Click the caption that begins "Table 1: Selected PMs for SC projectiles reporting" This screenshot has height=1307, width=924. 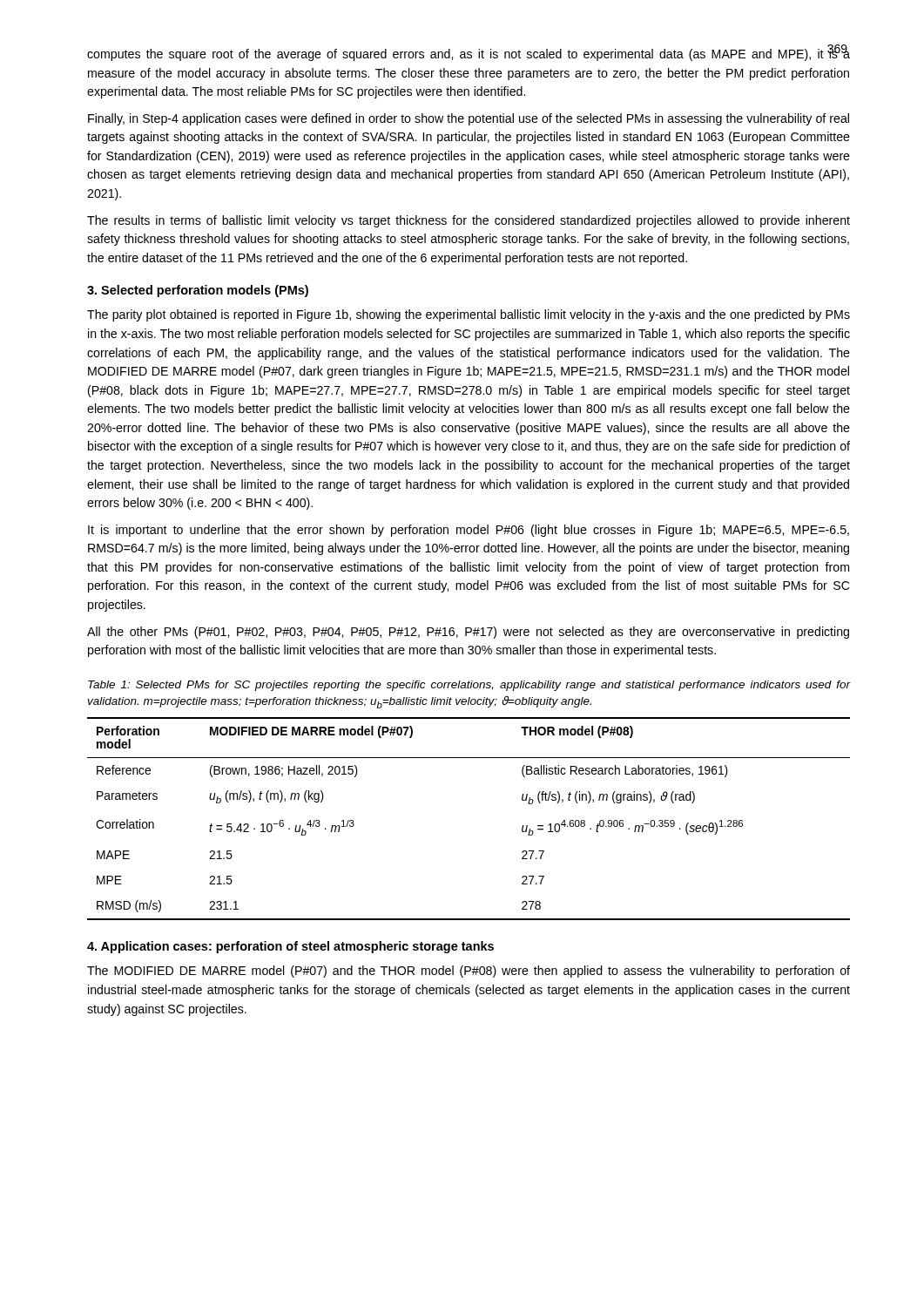click(469, 694)
